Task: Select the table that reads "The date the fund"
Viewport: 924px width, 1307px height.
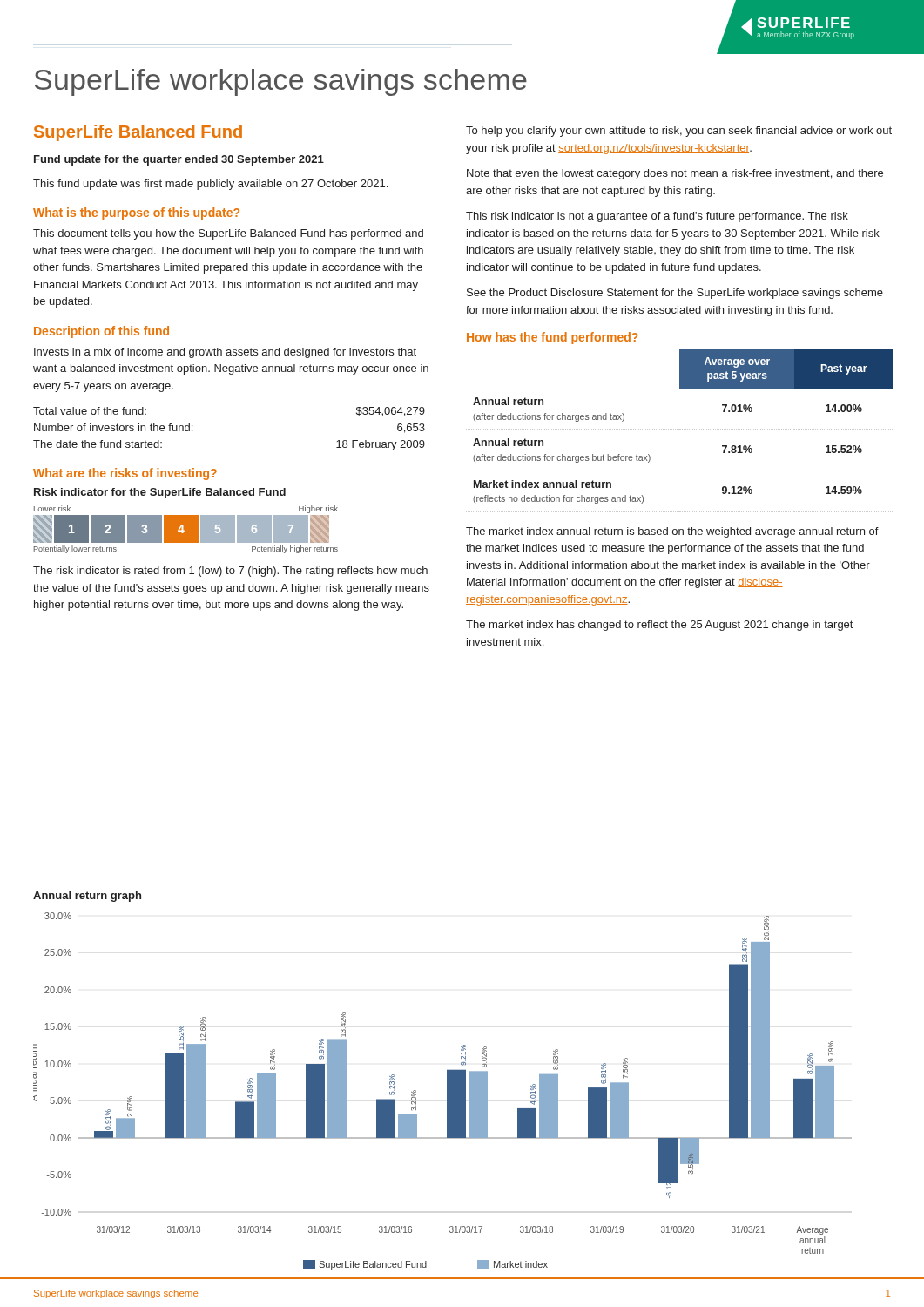Action: pos(233,427)
